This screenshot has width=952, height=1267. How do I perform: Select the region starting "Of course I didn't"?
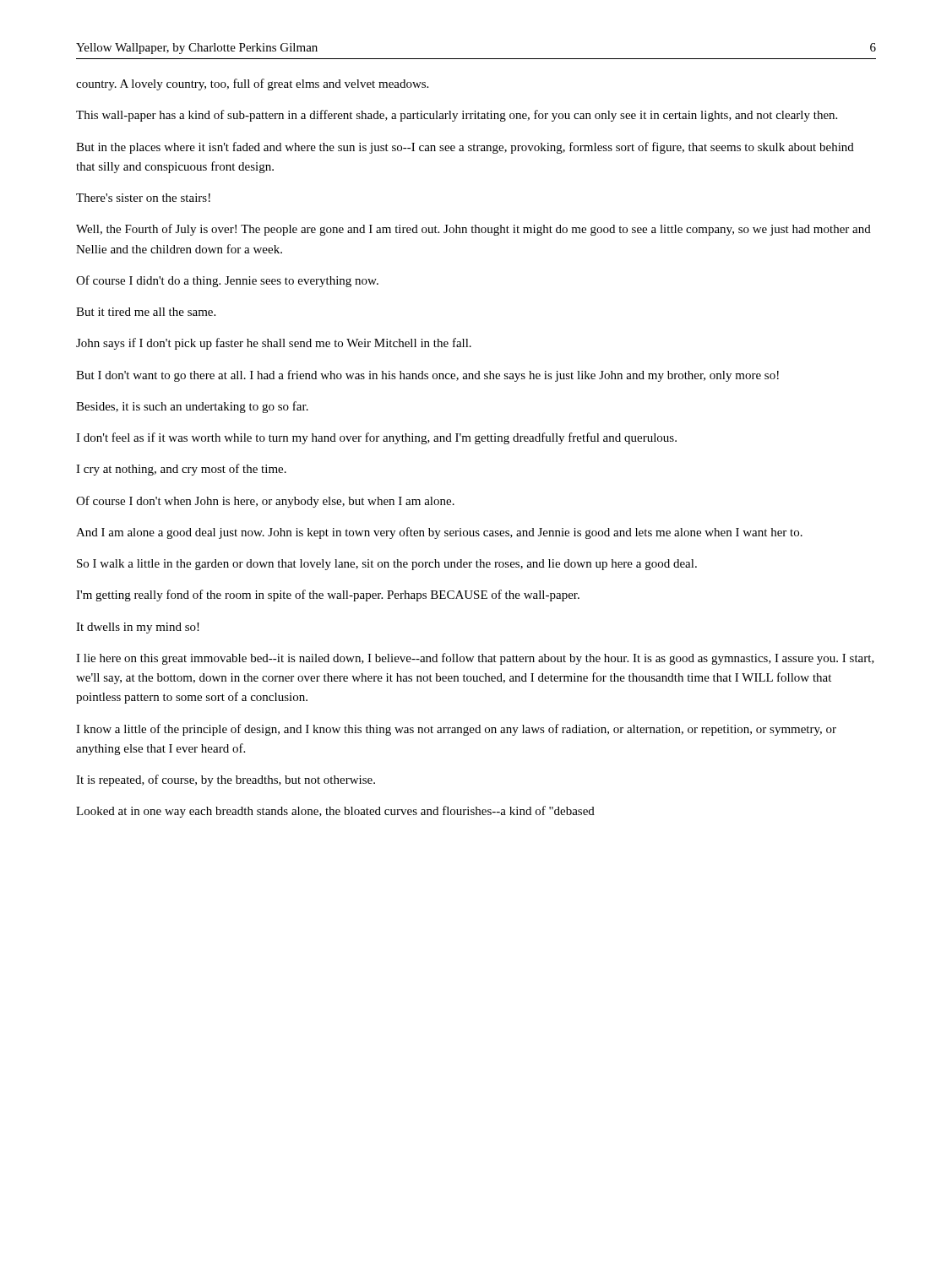click(228, 280)
